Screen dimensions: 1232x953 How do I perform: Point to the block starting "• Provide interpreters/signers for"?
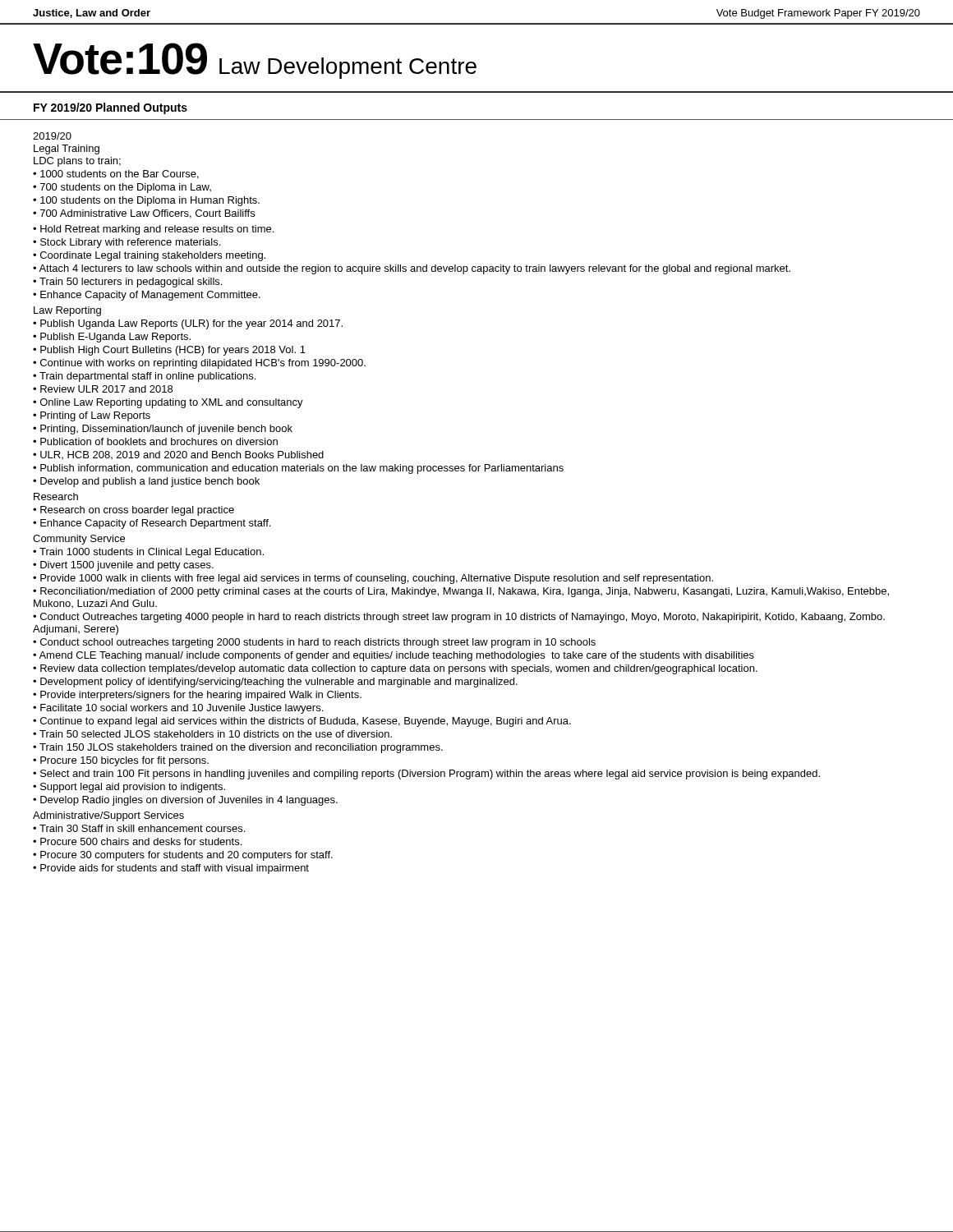pos(198,694)
